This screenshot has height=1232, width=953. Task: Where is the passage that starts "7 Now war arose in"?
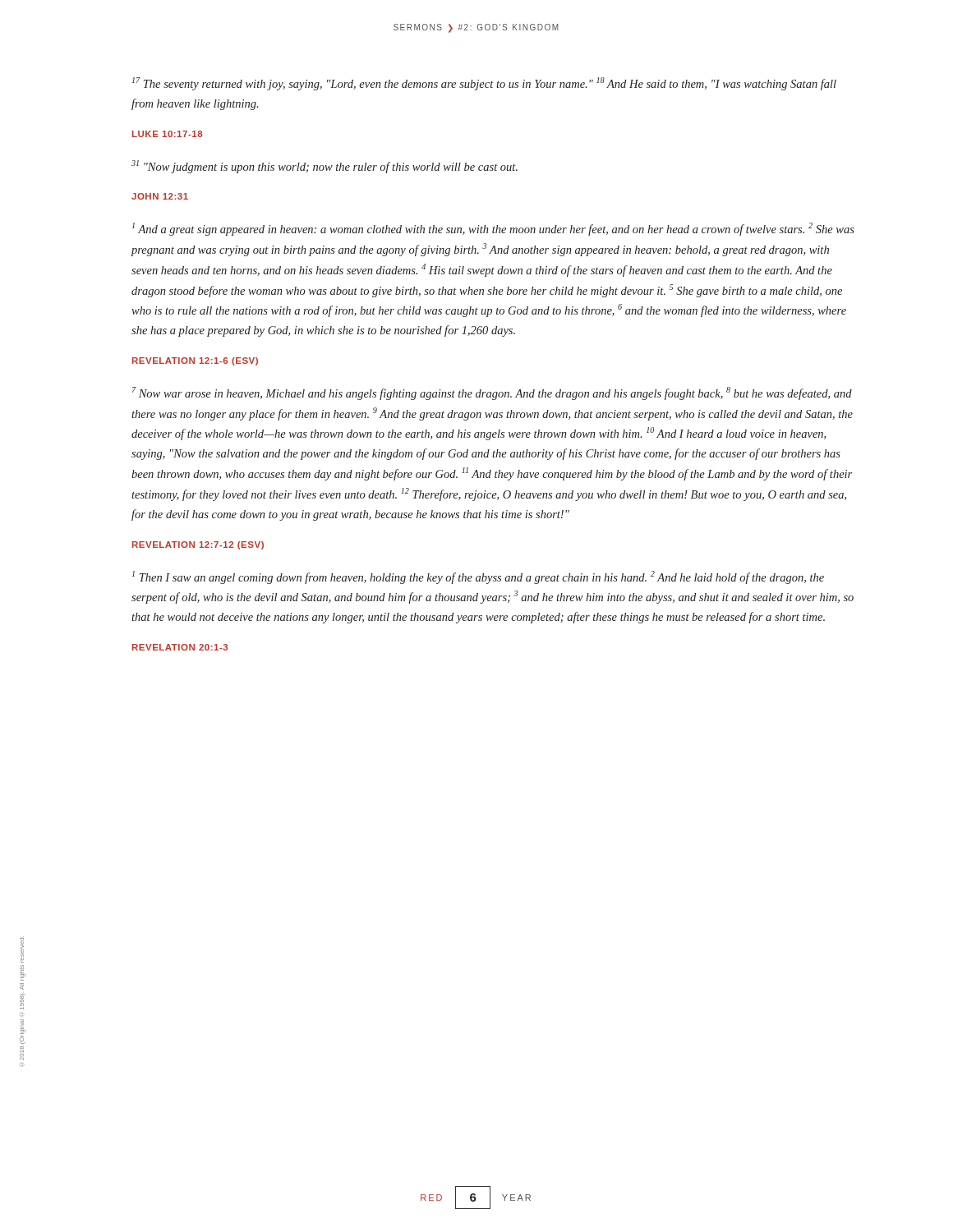click(x=493, y=454)
